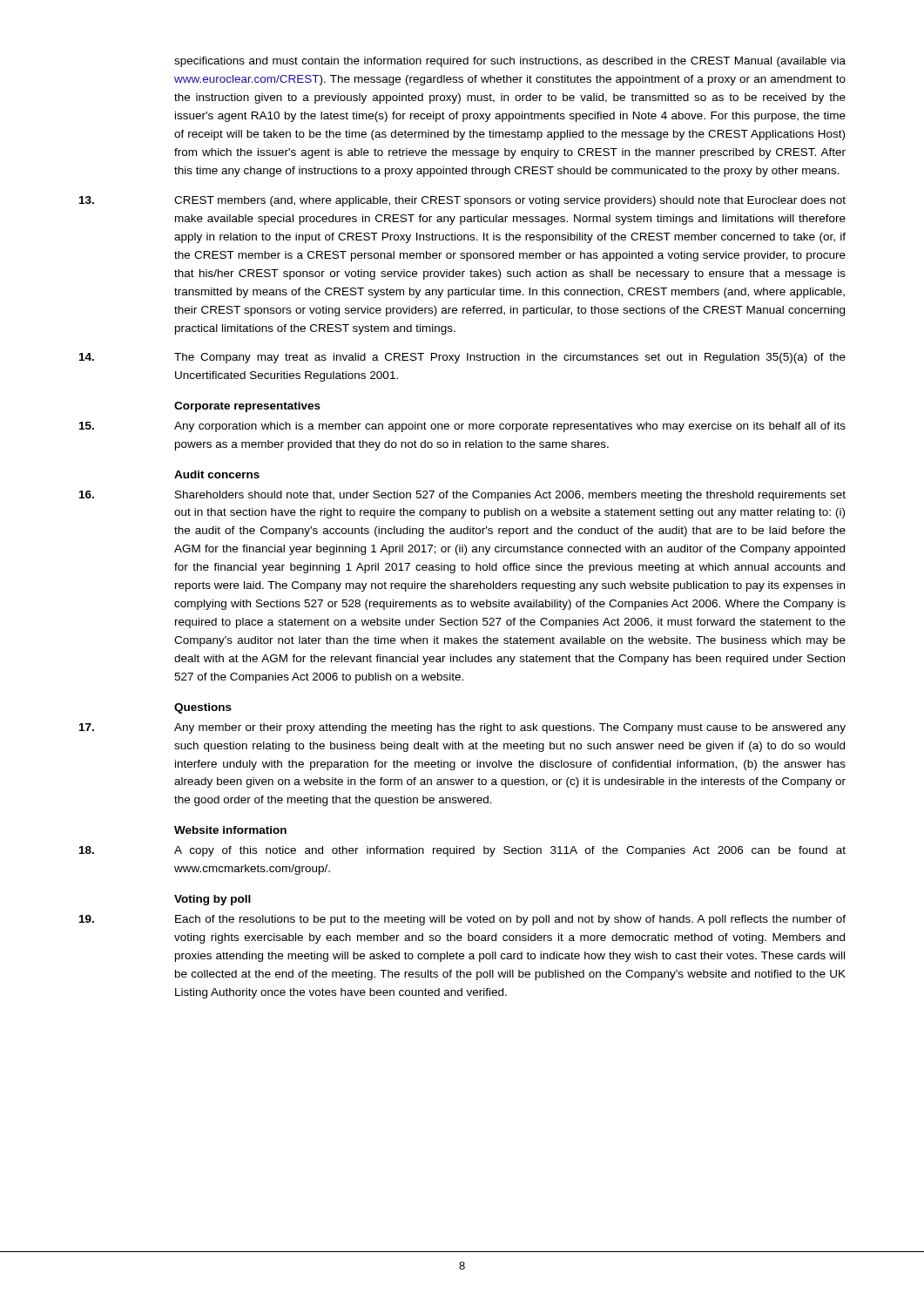Image resolution: width=924 pixels, height=1307 pixels.
Task: Find the region starting "19. Each of the resolutions to"
Action: click(462, 956)
